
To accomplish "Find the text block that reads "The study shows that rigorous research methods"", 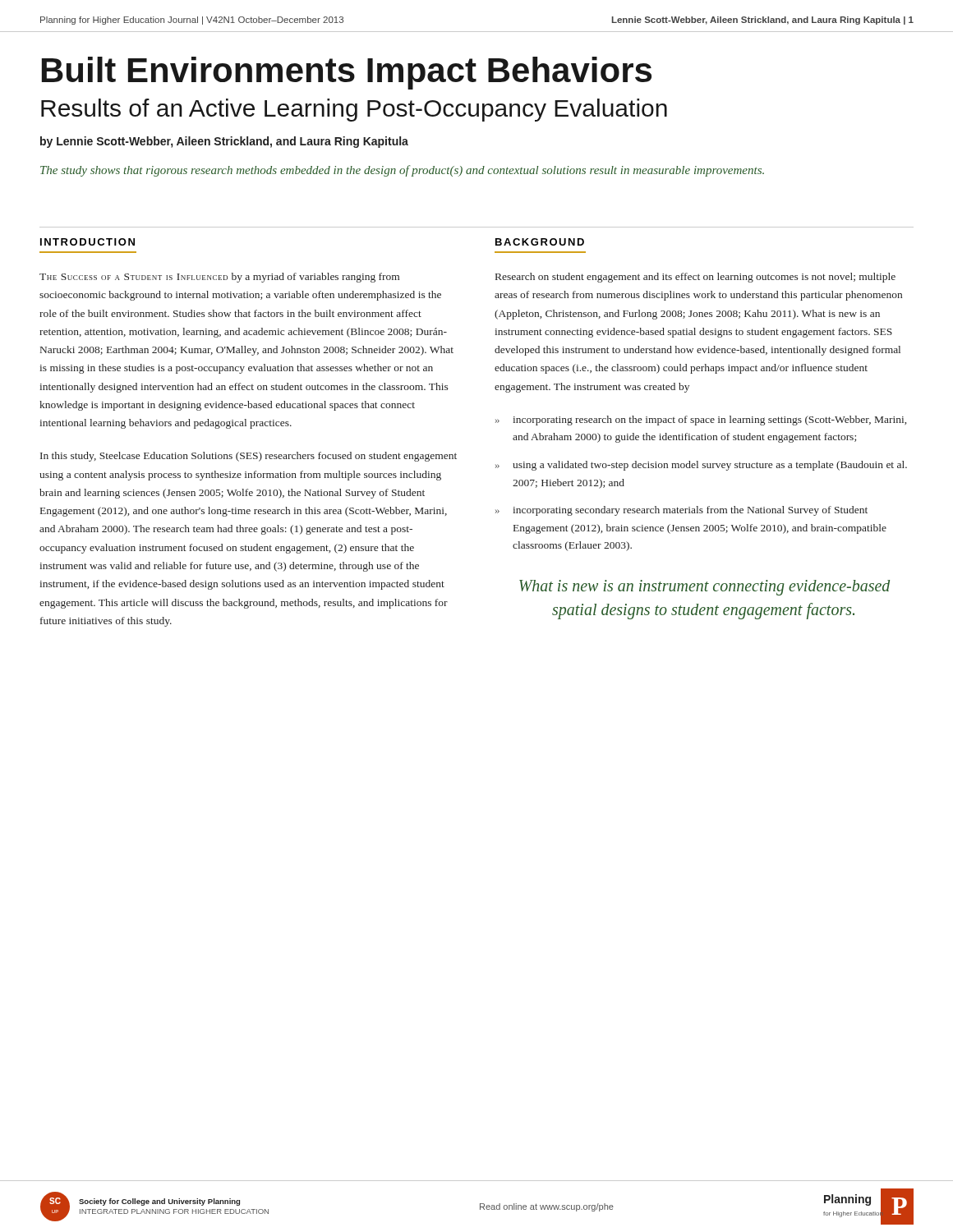I will pos(402,170).
